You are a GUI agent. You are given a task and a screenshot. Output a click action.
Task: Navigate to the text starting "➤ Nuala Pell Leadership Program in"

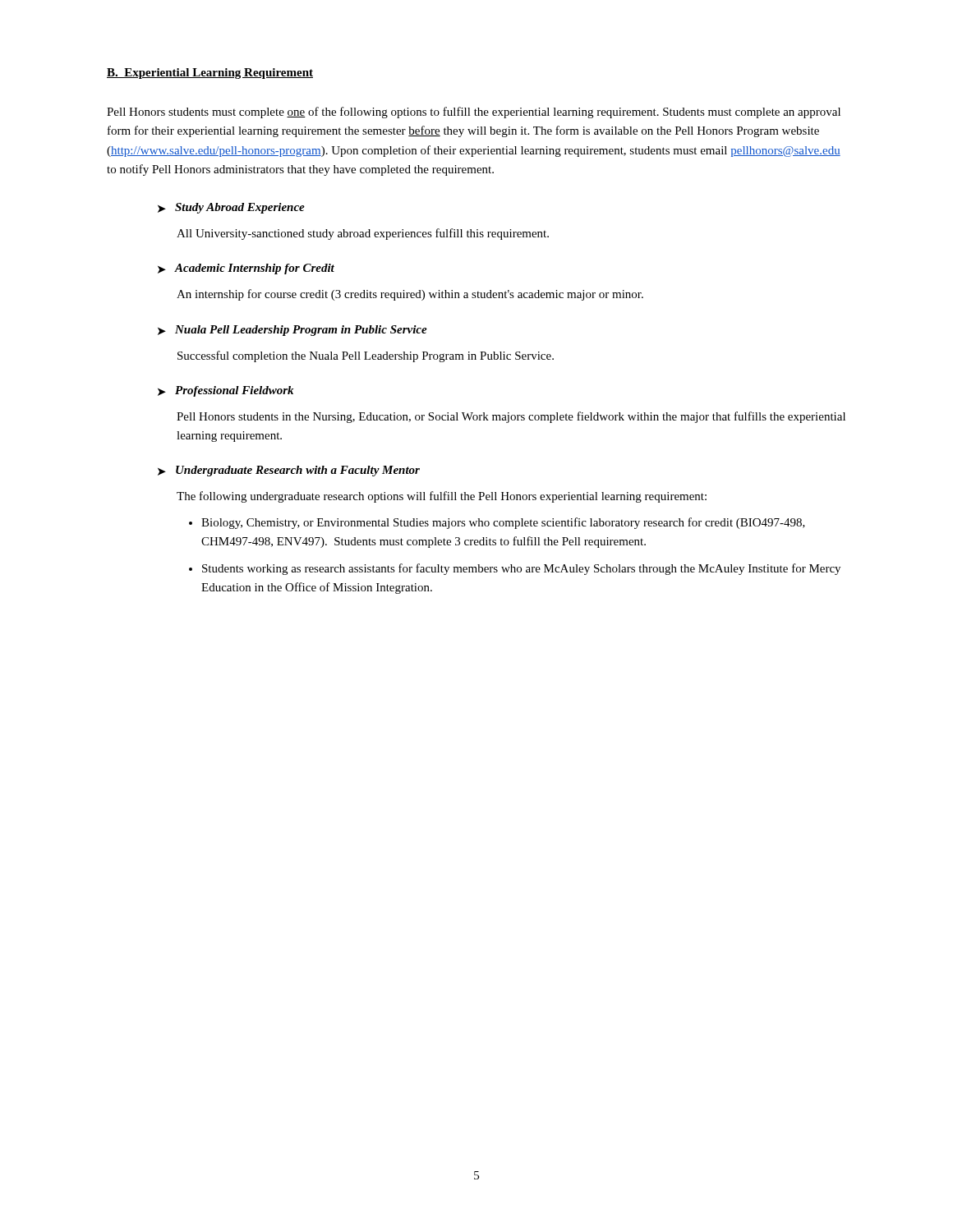click(x=476, y=344)
